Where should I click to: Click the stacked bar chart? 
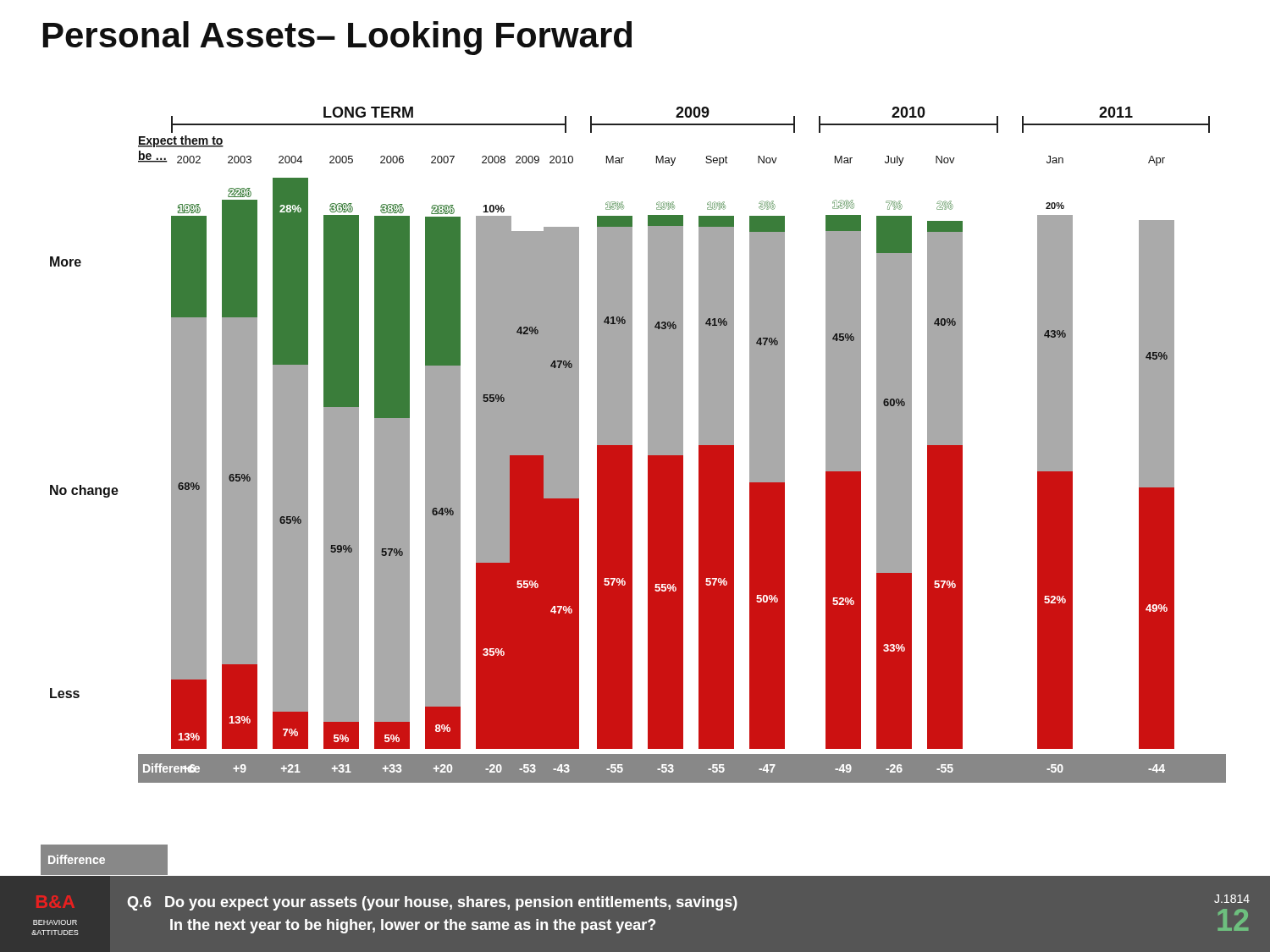tap(642, 436)
